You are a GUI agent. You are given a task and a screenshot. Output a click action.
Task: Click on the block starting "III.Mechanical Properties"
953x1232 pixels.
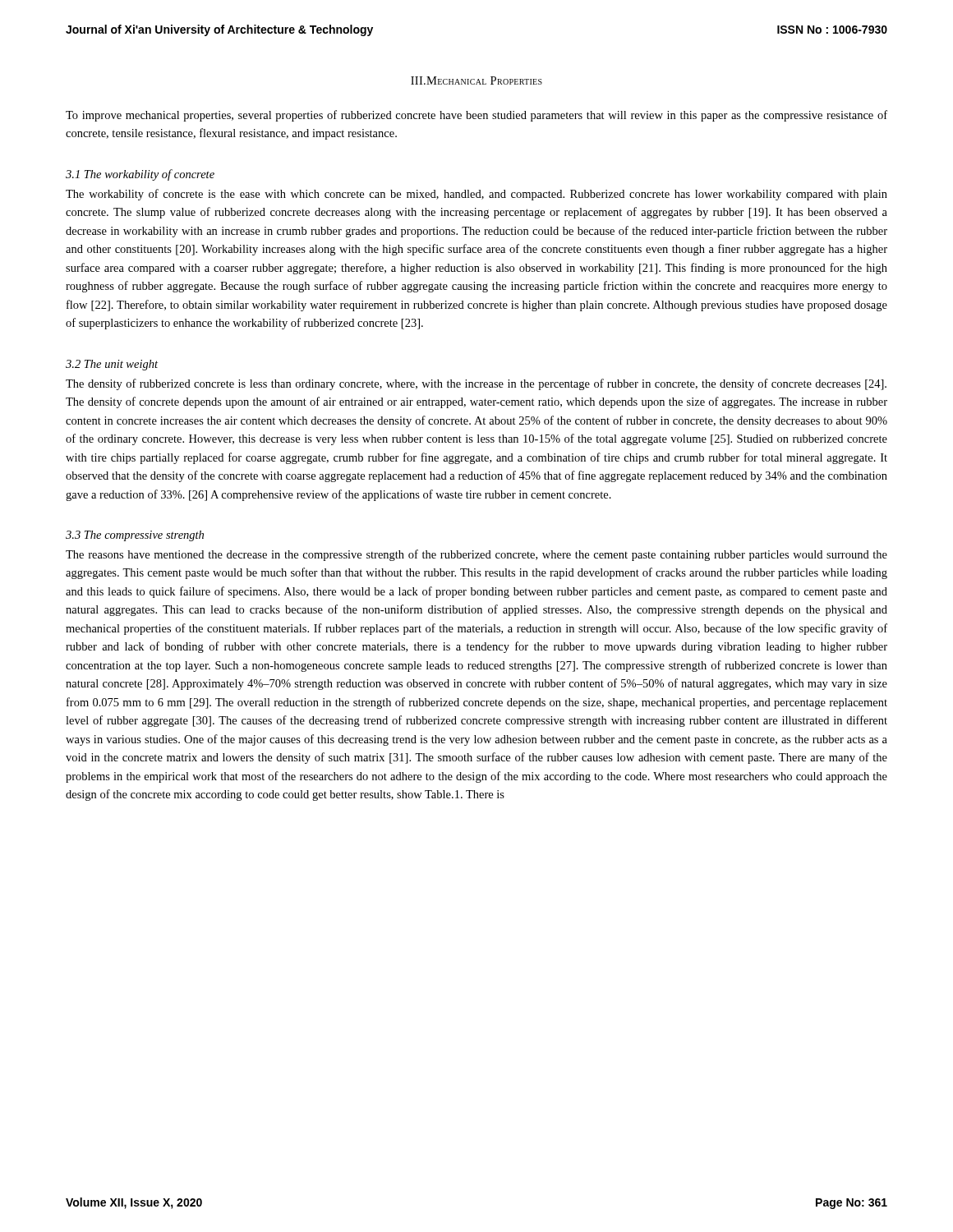[476, 81]
